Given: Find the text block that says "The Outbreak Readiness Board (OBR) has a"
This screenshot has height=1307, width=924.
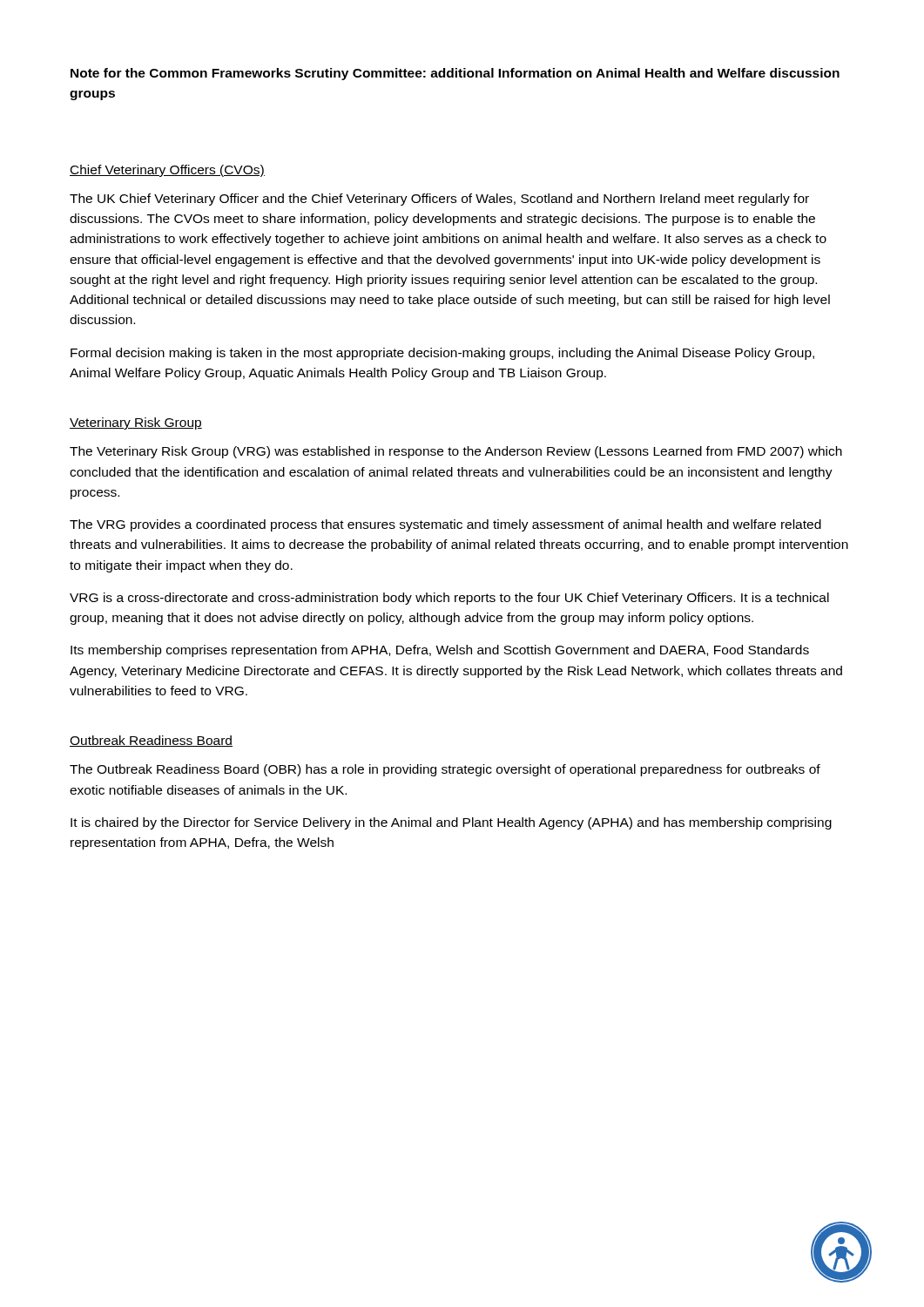Looking at the screenshot, I should [462, 779].
